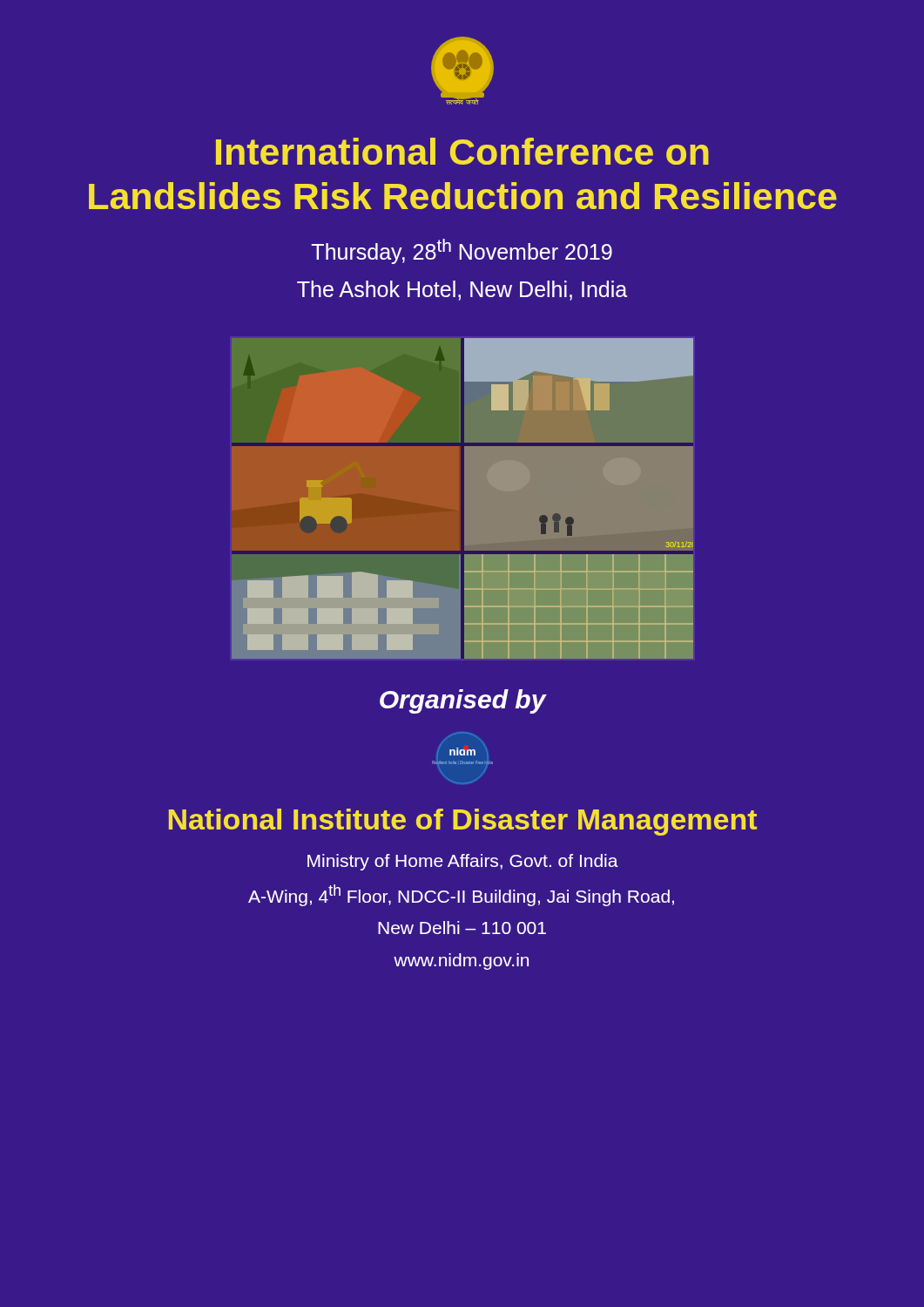Select the photo

coord(462,498)
